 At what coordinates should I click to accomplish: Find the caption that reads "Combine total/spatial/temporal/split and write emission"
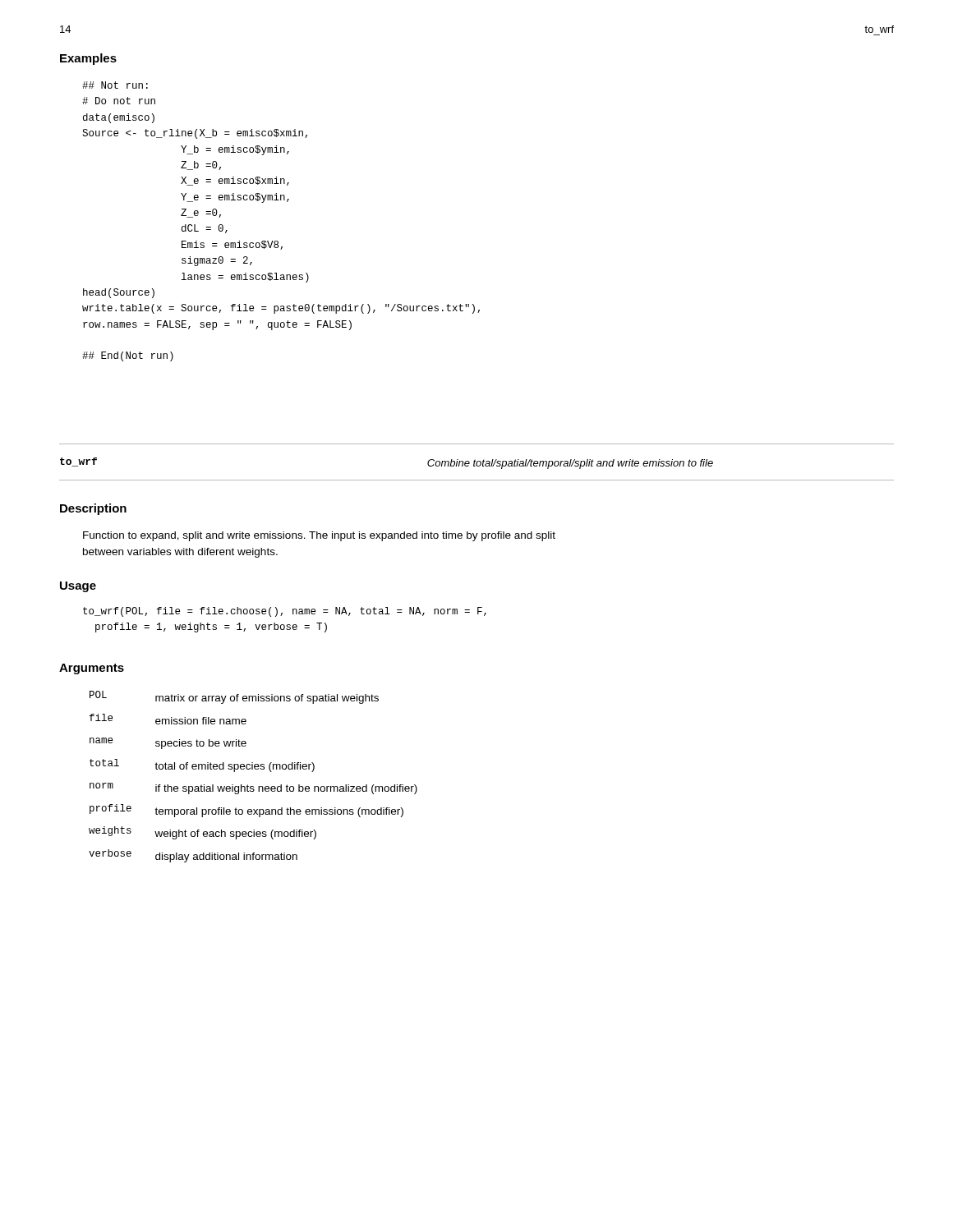pos(570,463)
